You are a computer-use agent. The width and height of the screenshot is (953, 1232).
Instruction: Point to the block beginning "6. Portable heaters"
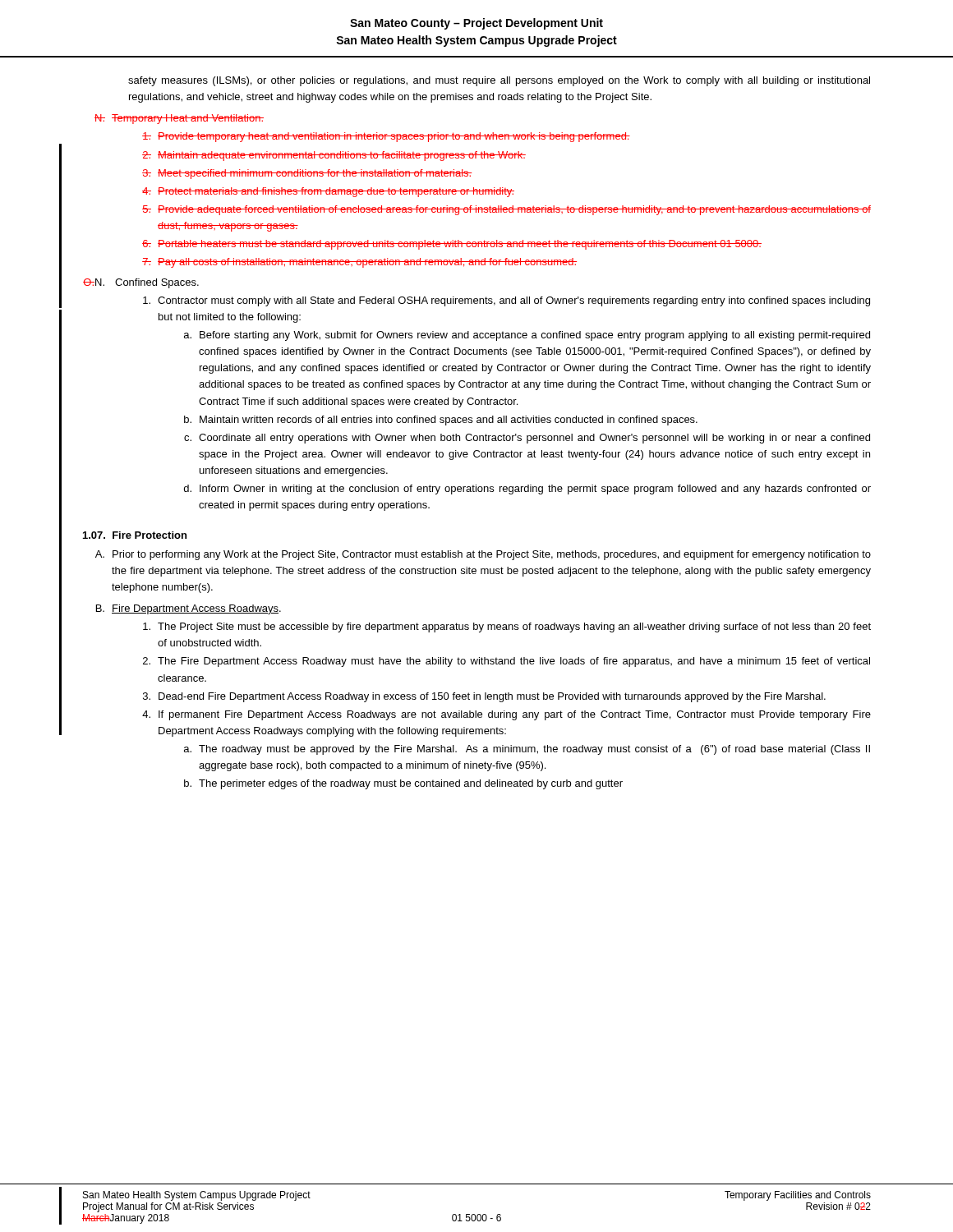[500, 244]
